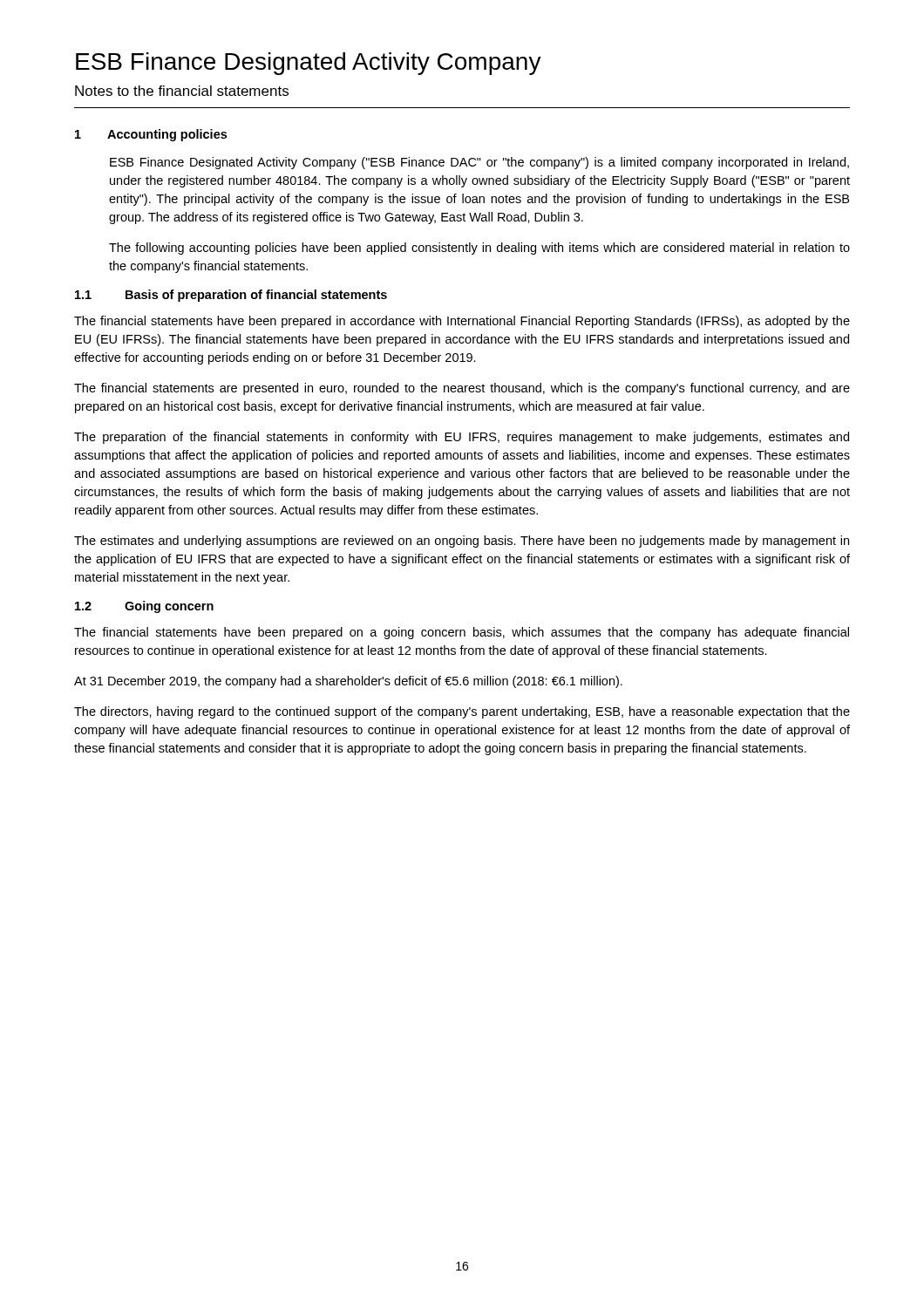The image size is (924, 1308).
Task: Find the section header on this page that starts "1.1Basis of preparation of financial"
Action: tap(231, 295)
